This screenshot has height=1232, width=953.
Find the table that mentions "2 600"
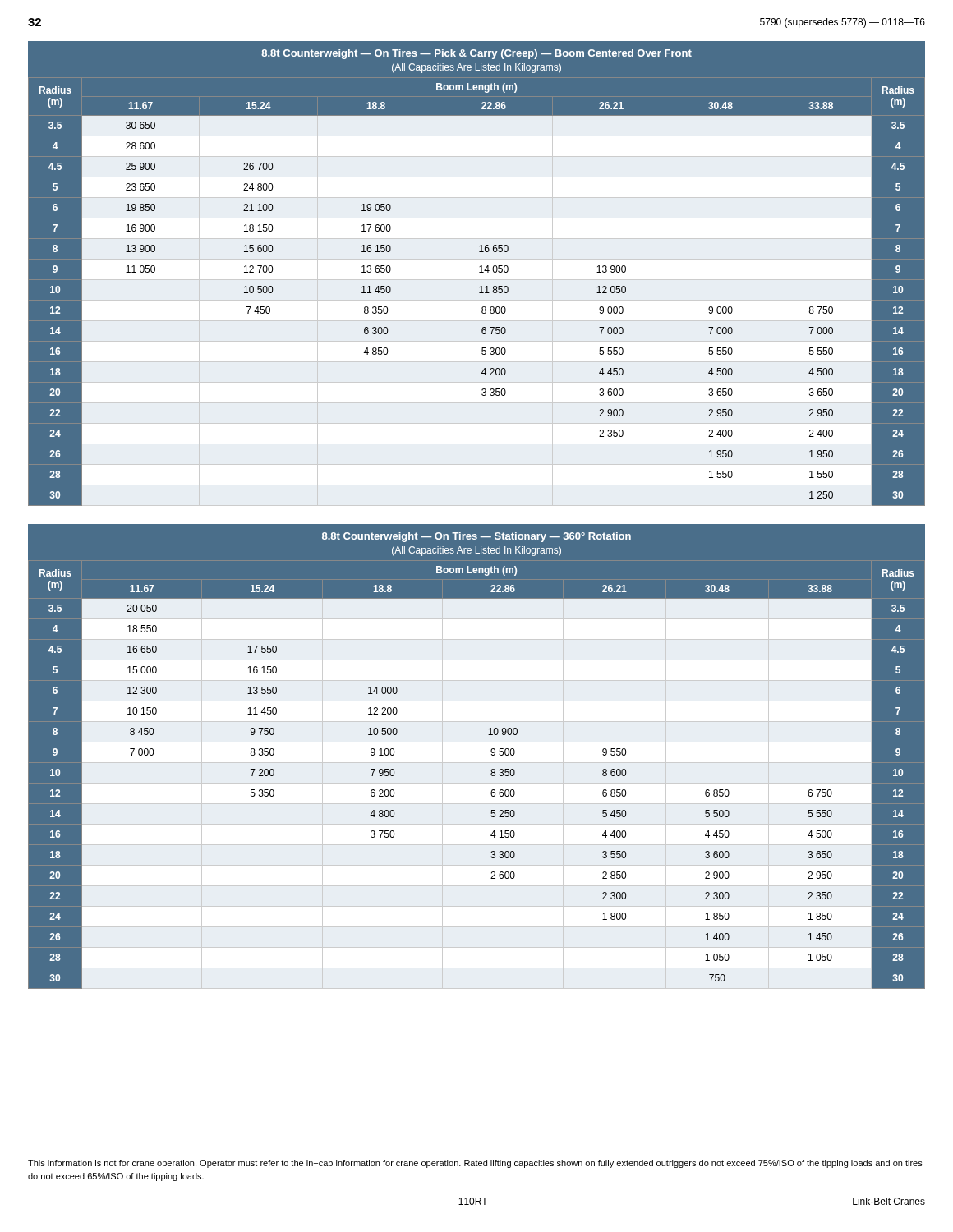pos(476,756)
